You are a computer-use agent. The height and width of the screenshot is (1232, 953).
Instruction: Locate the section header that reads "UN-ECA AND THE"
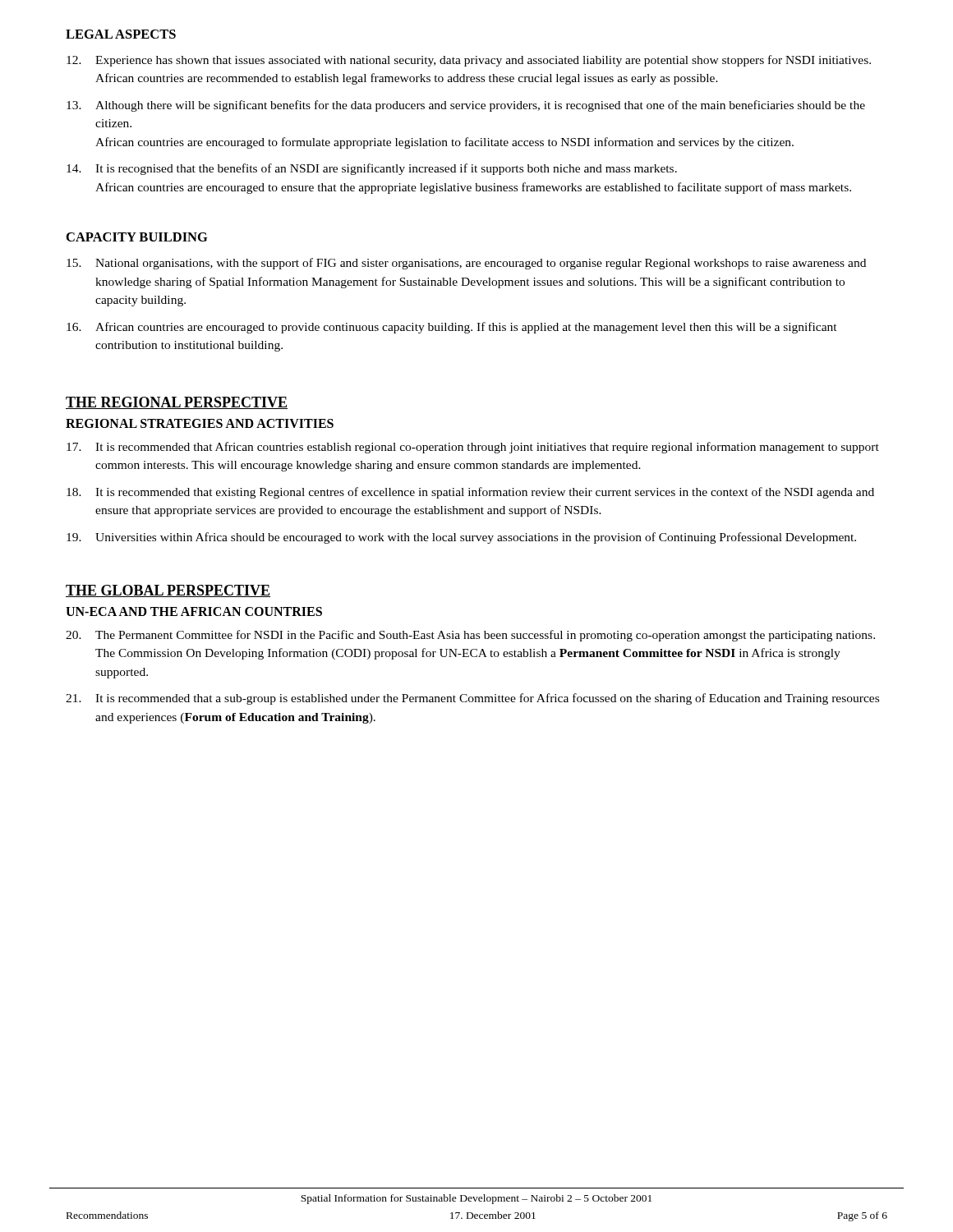194,611
